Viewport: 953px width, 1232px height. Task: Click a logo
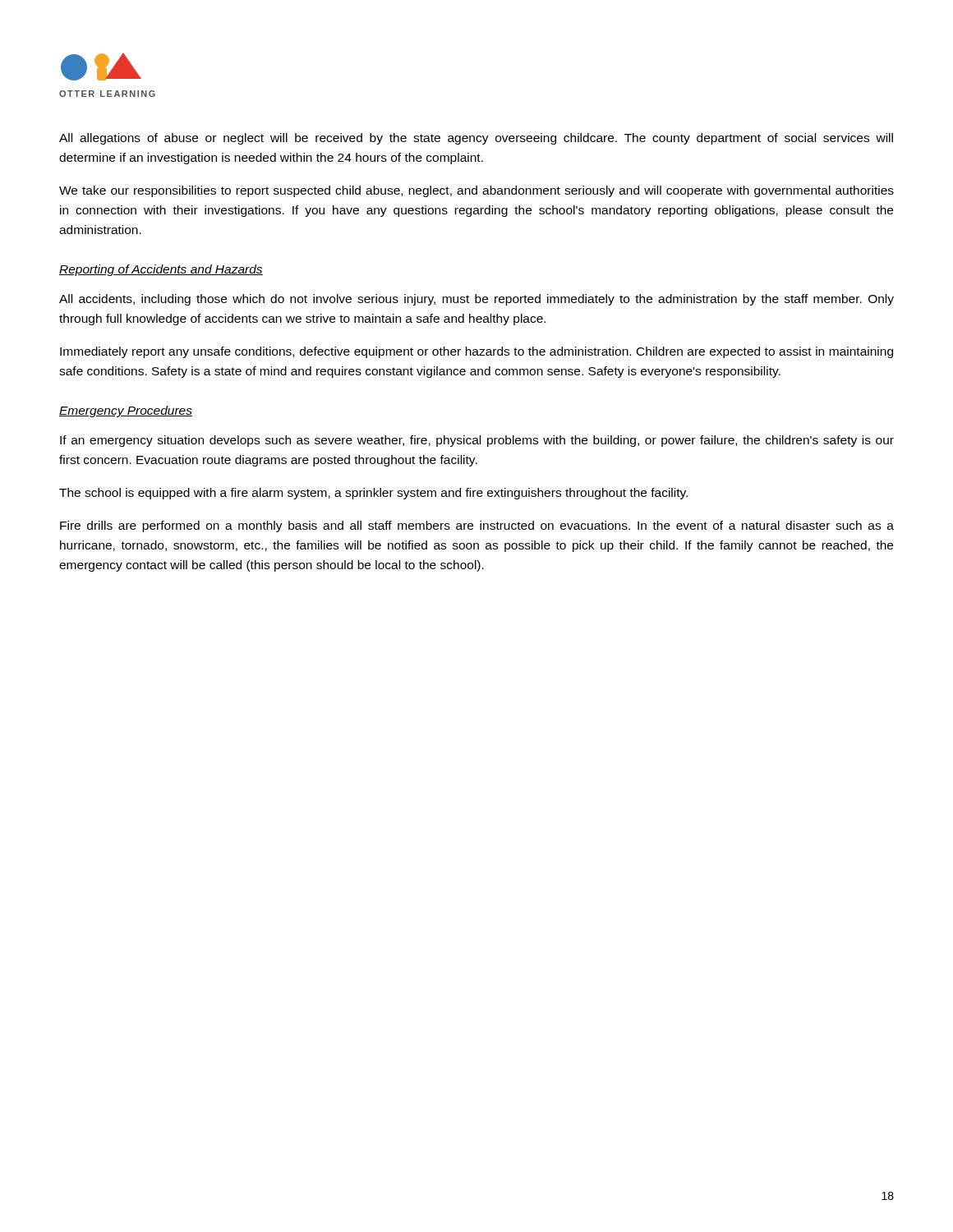476,77
